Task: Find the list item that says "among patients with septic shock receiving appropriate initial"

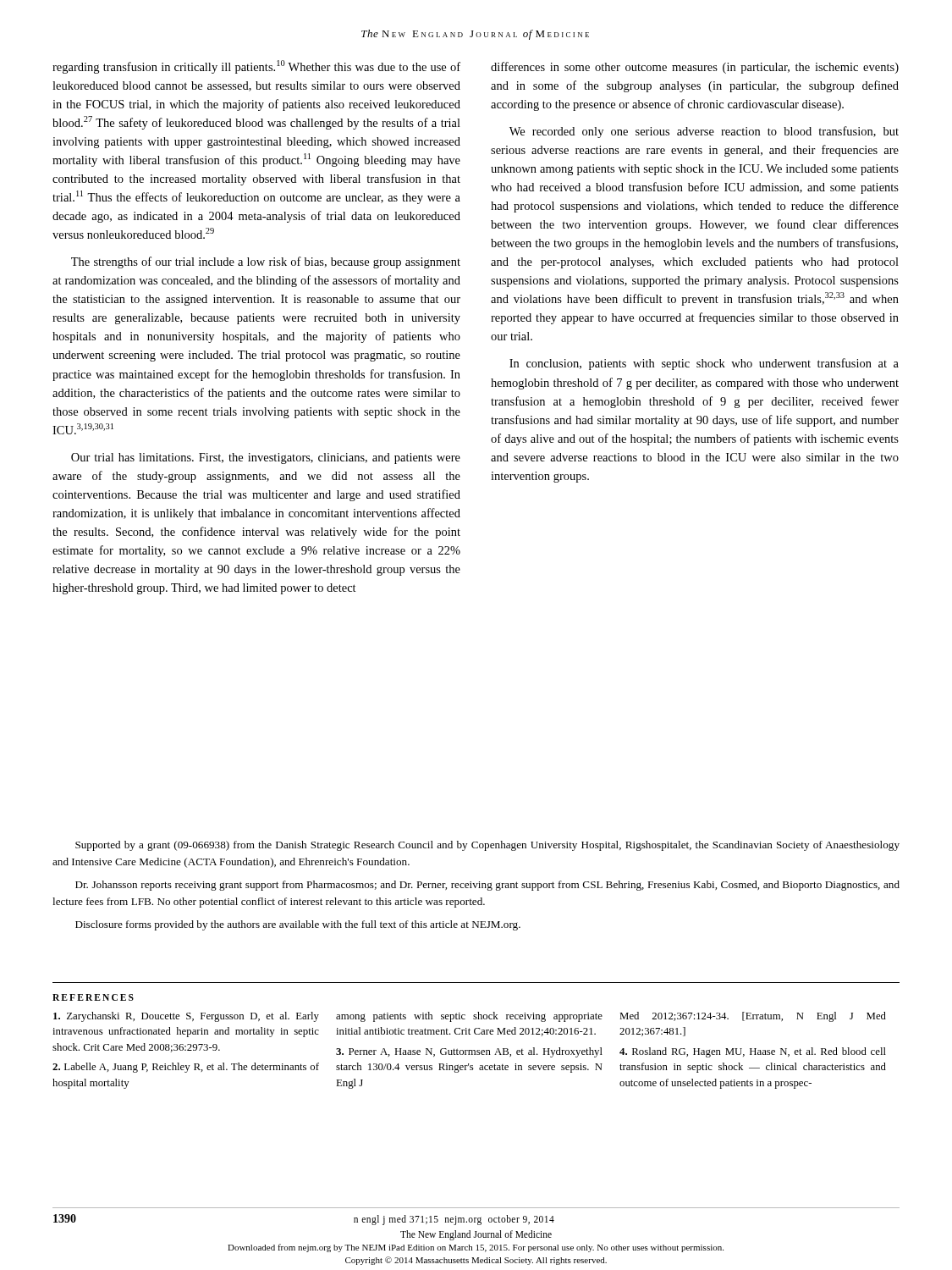Action: [x=469, y=1024]
